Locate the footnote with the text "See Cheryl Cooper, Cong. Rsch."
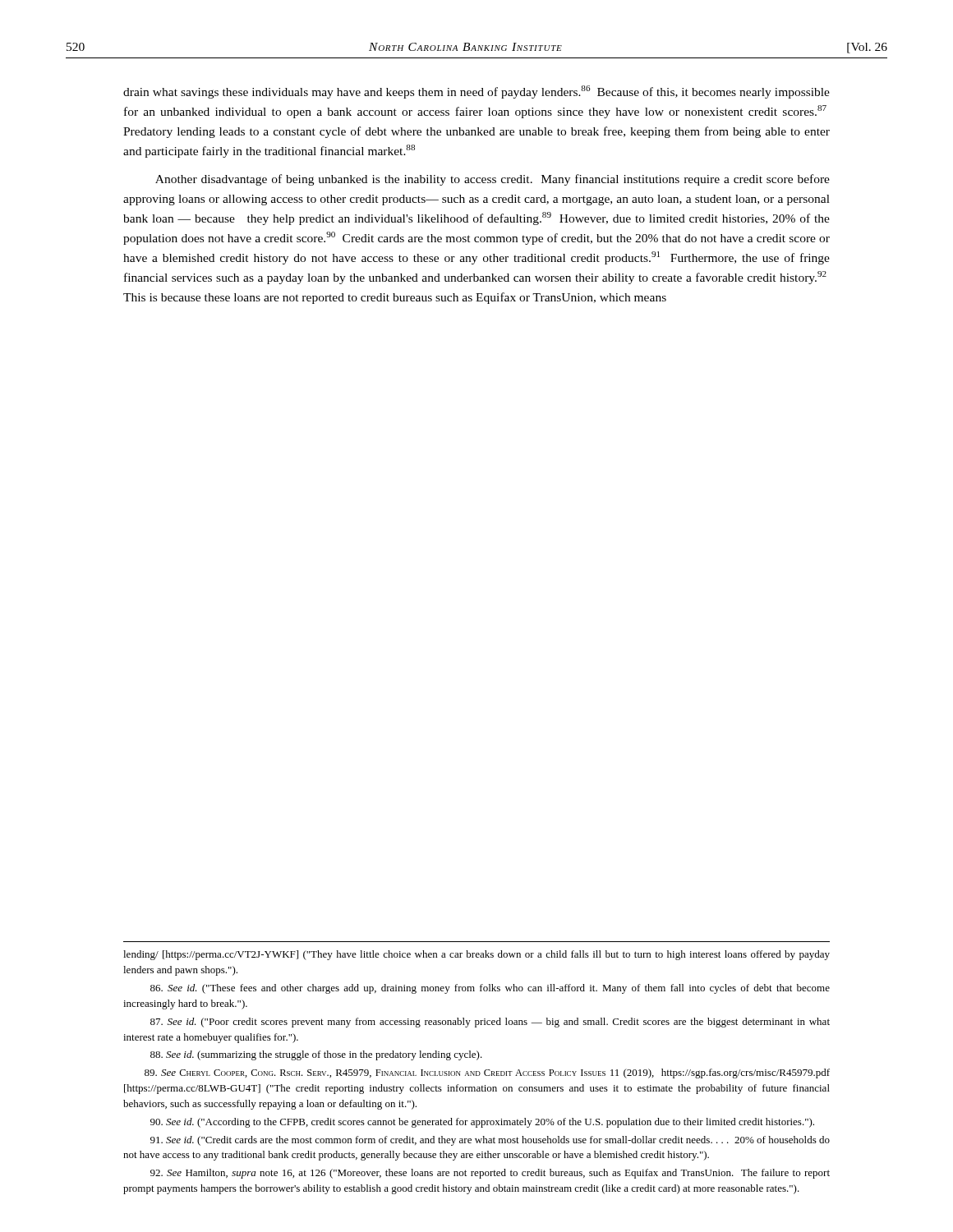The image size is (953, 1232). (x=476, y=1088)
